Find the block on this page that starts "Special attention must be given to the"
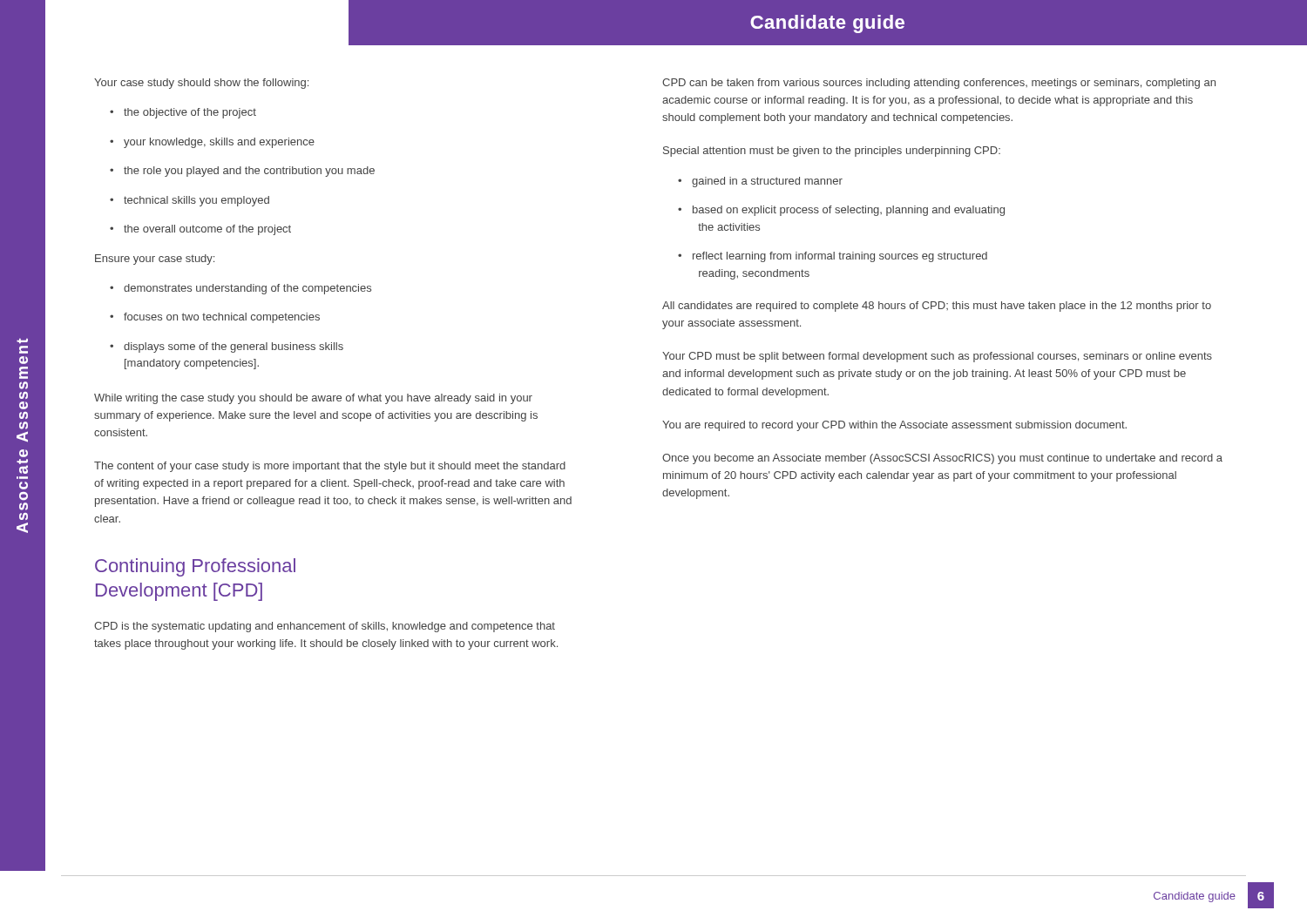 coord(943,151)
